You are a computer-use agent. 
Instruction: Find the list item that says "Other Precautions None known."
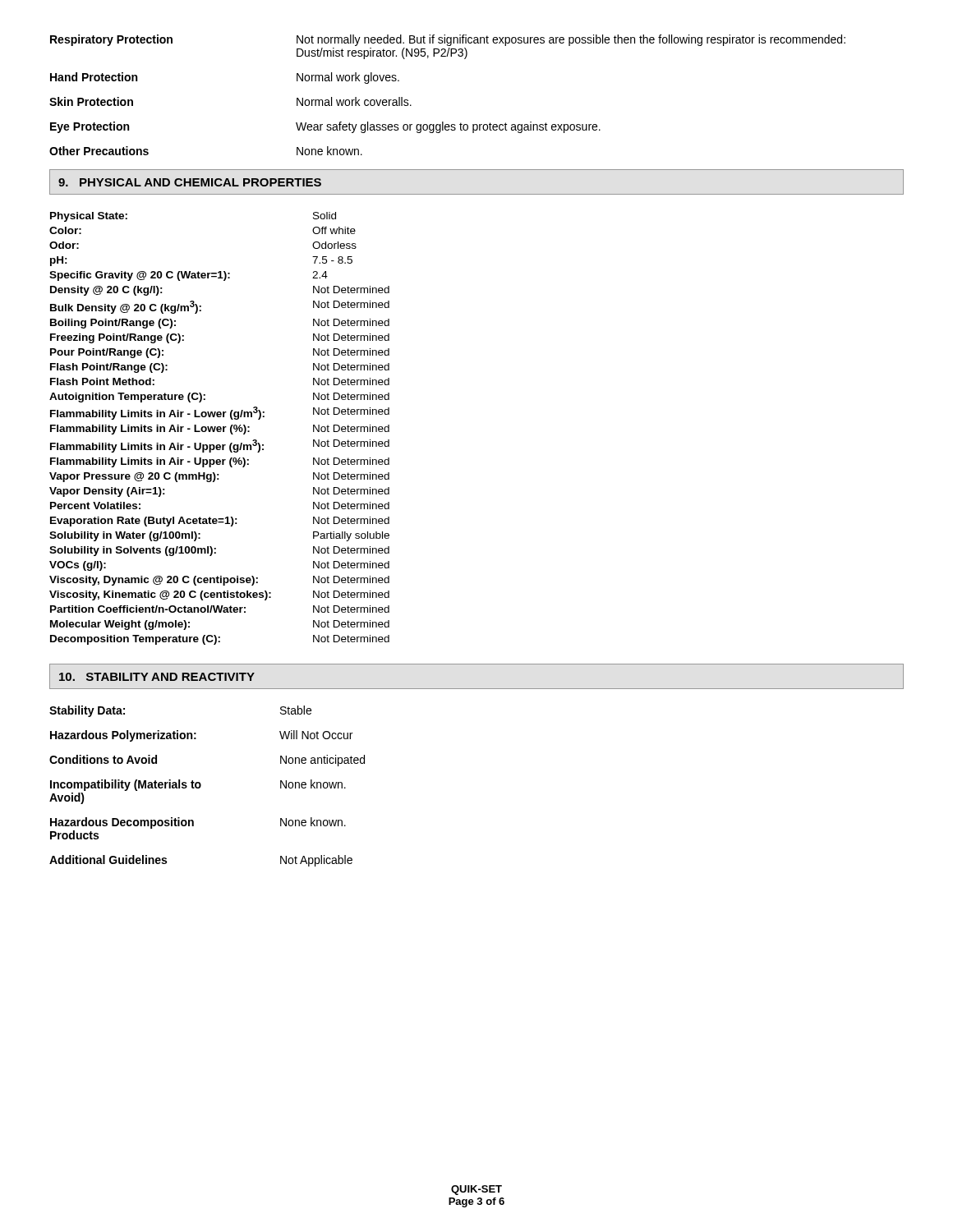point(100,151)
